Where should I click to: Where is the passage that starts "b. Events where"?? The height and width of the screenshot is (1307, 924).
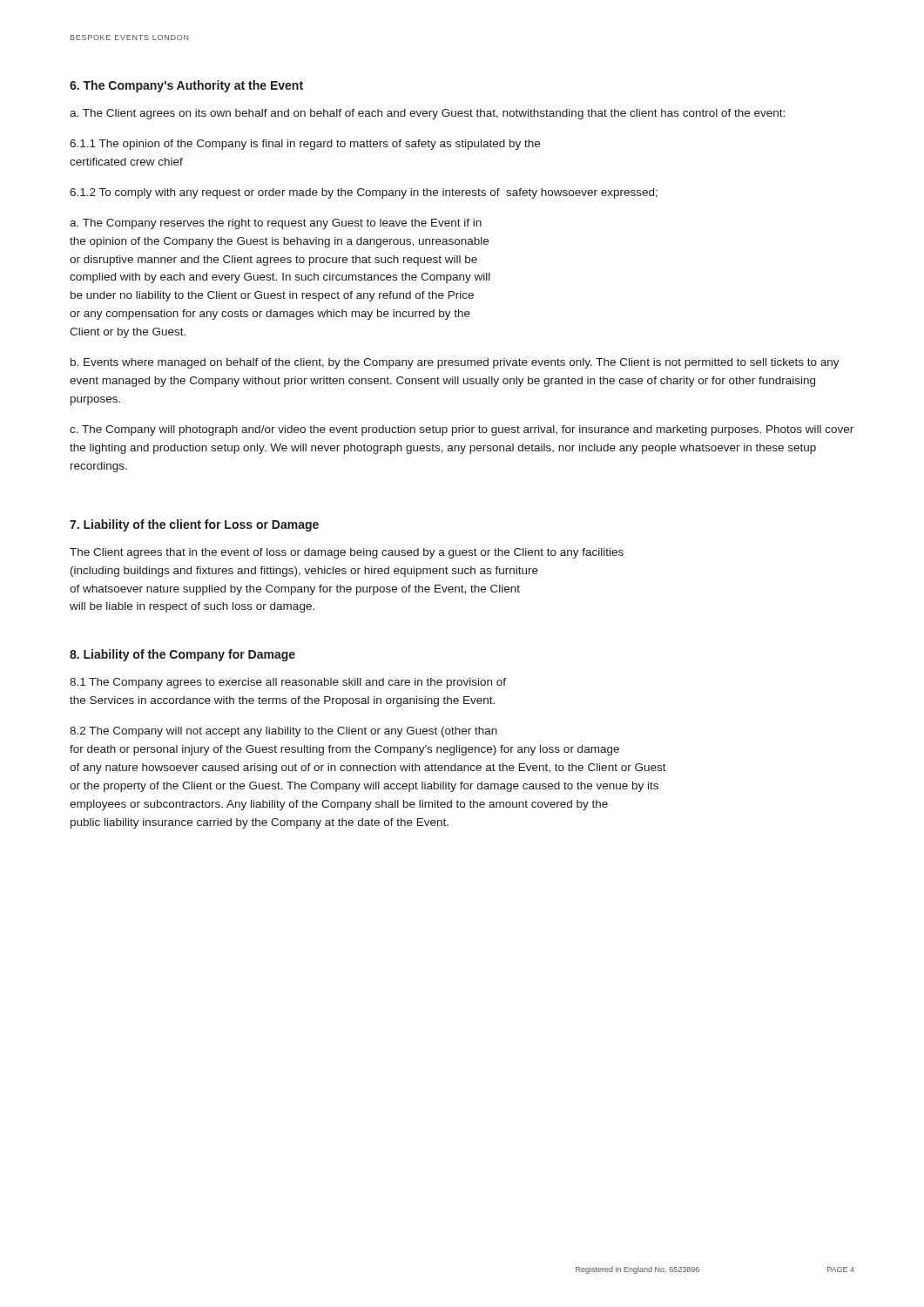point(454,380)
